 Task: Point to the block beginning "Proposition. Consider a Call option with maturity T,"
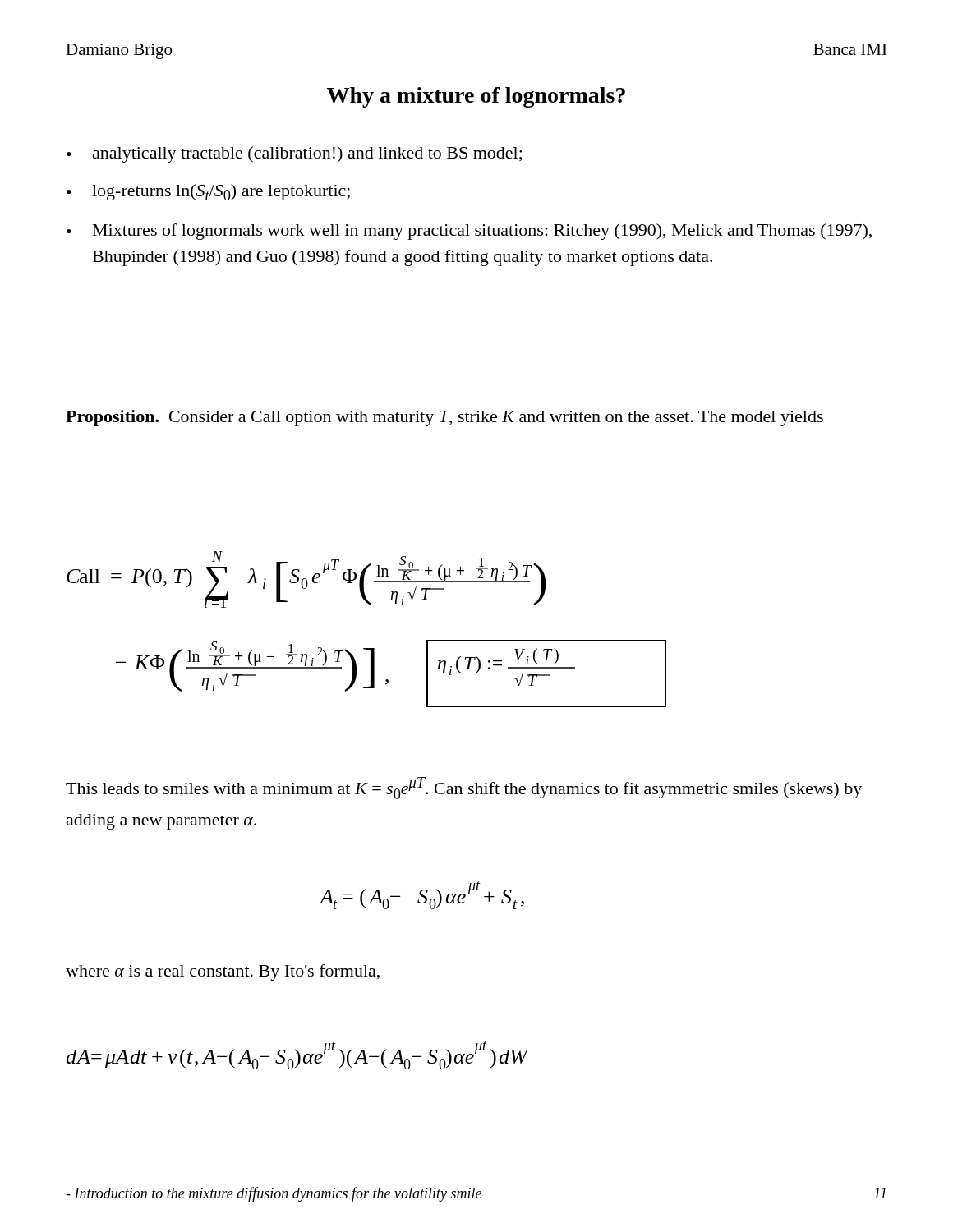(x=445, y=416)
